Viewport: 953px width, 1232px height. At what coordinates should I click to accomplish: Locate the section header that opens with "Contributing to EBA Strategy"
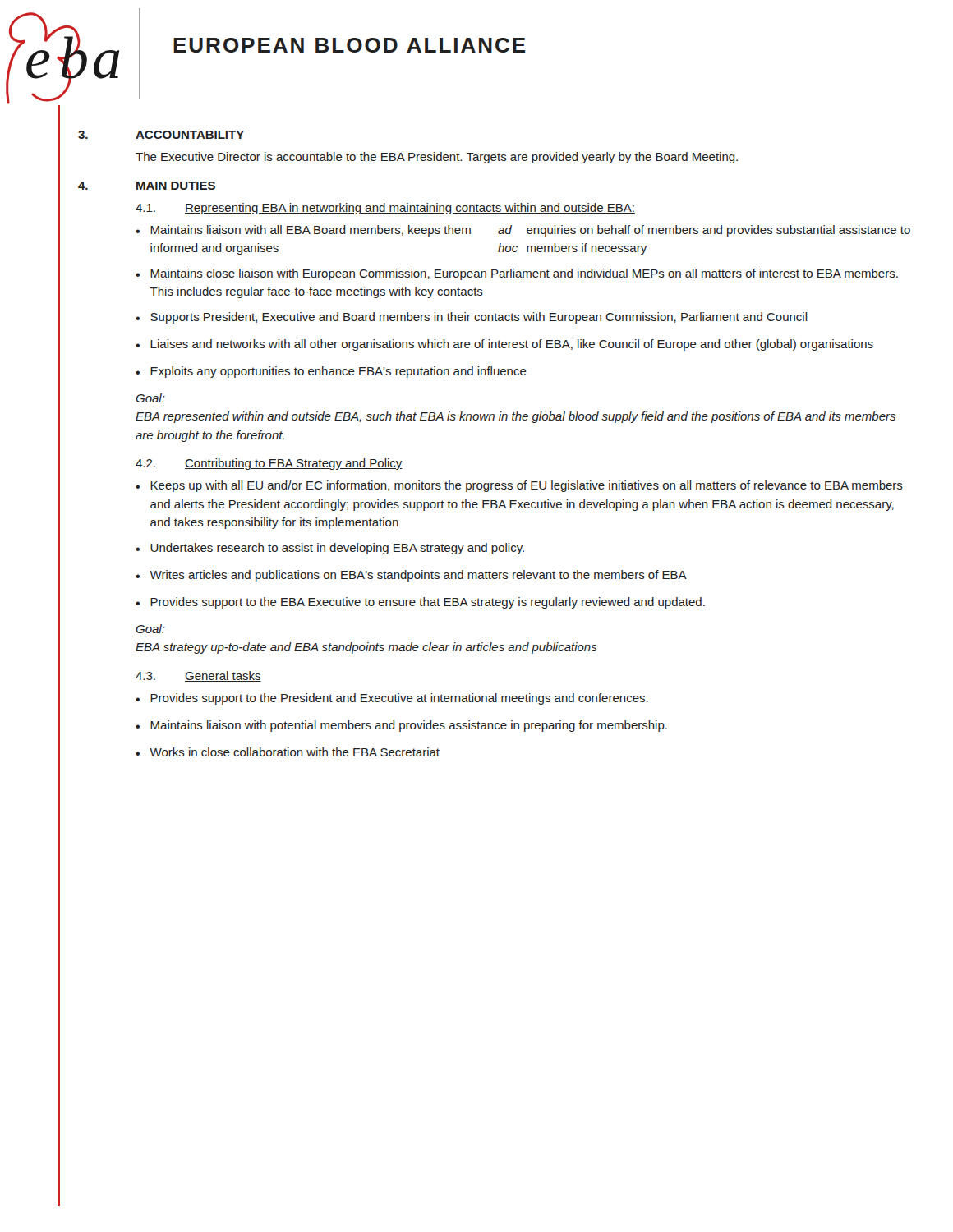(293, 463)
